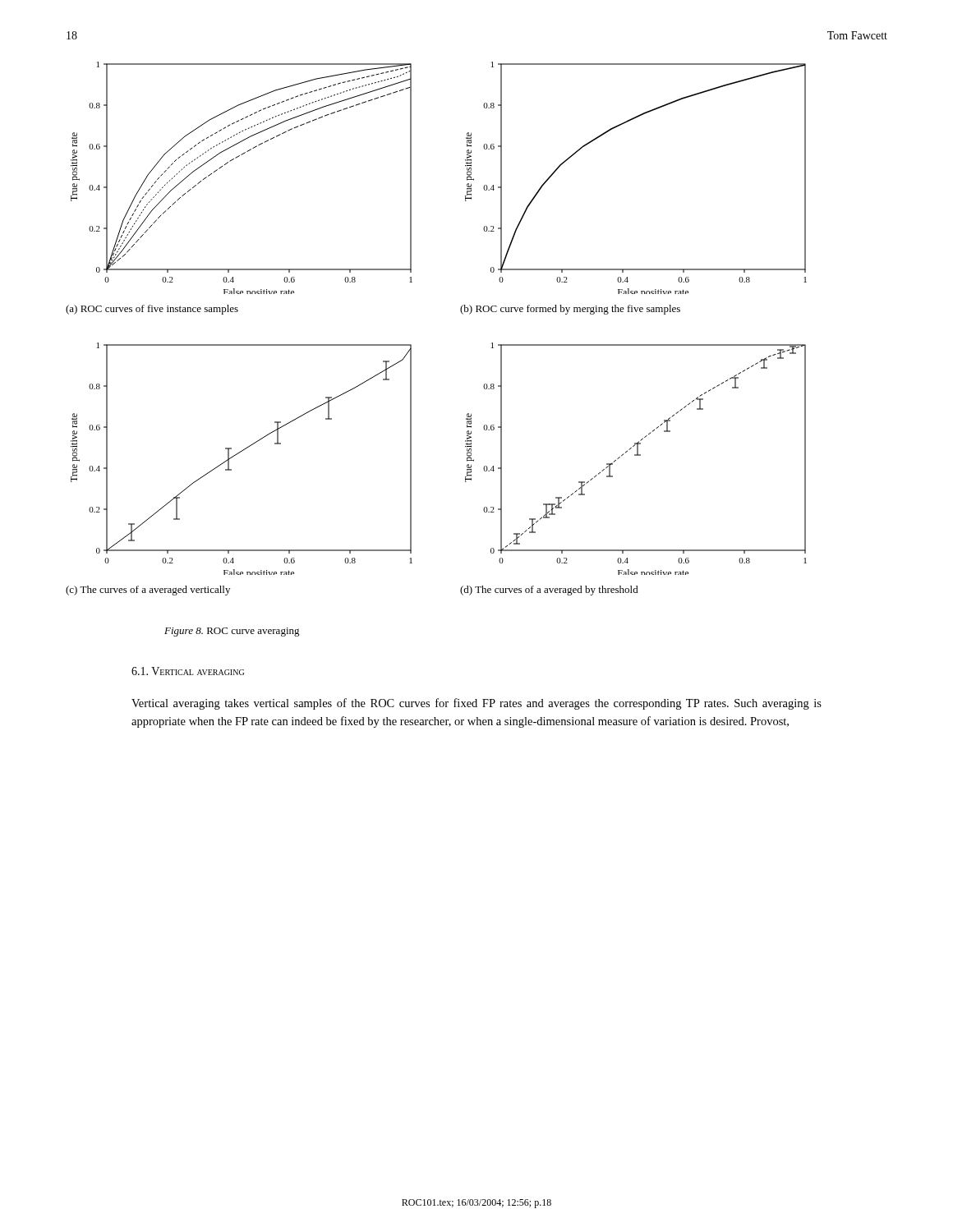
Task: Click on the text starting "(c) The curves of a"
Action: (148, 589)
